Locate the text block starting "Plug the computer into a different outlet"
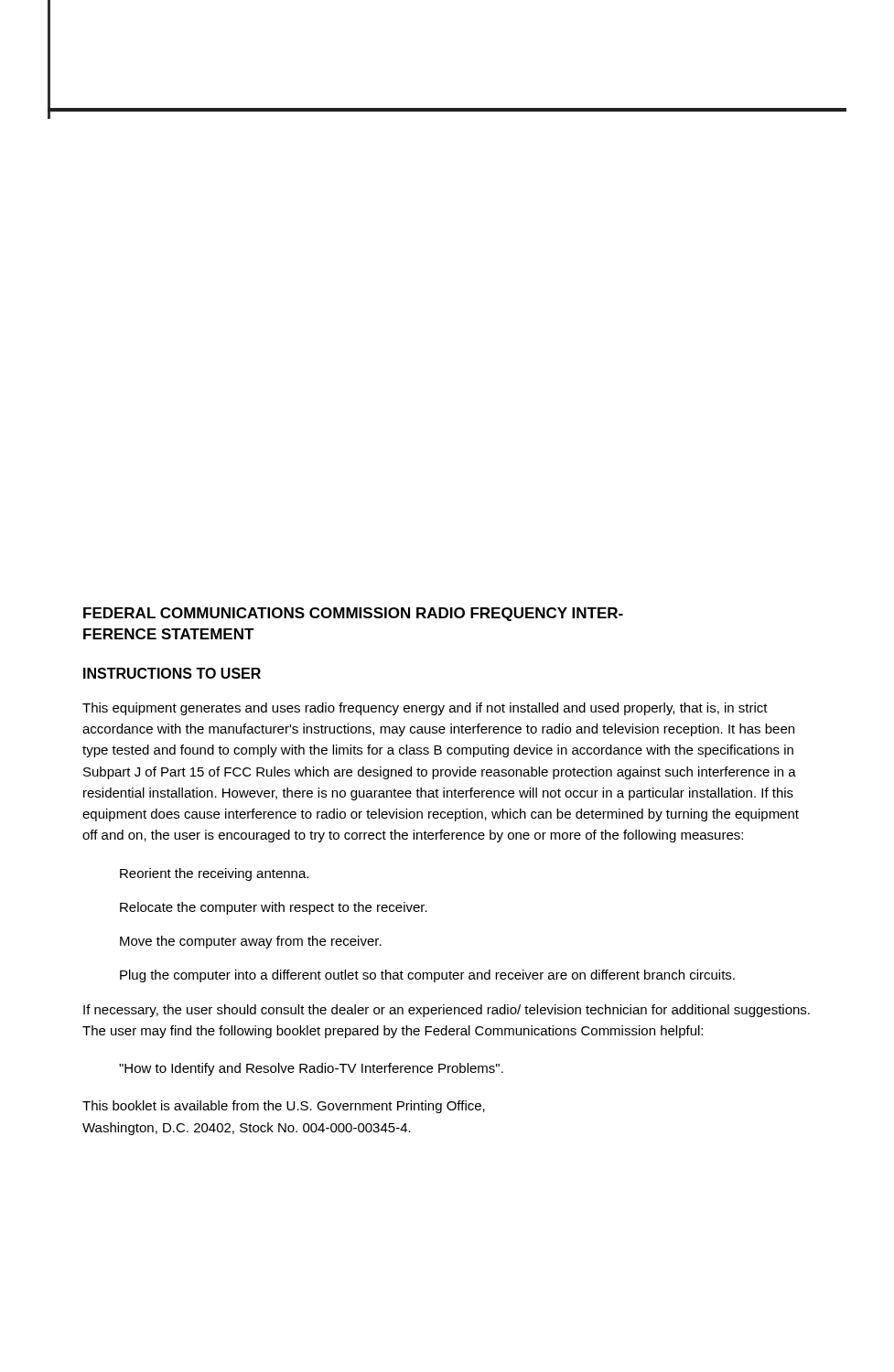Image resolution: width=894 pixels, height=1372 pixels. pos(427,975)
